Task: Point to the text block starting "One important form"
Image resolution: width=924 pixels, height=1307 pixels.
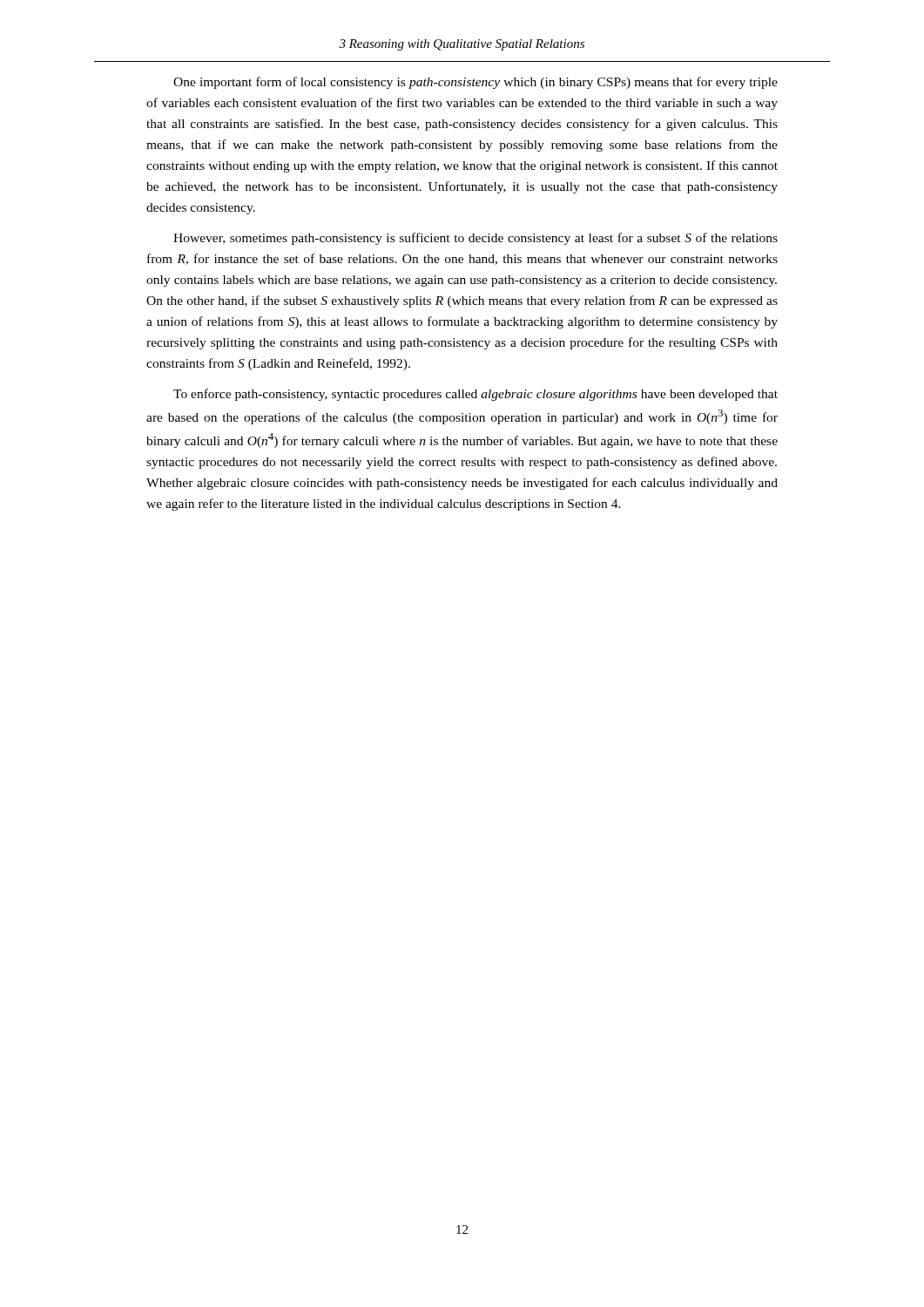Action: 462,145
